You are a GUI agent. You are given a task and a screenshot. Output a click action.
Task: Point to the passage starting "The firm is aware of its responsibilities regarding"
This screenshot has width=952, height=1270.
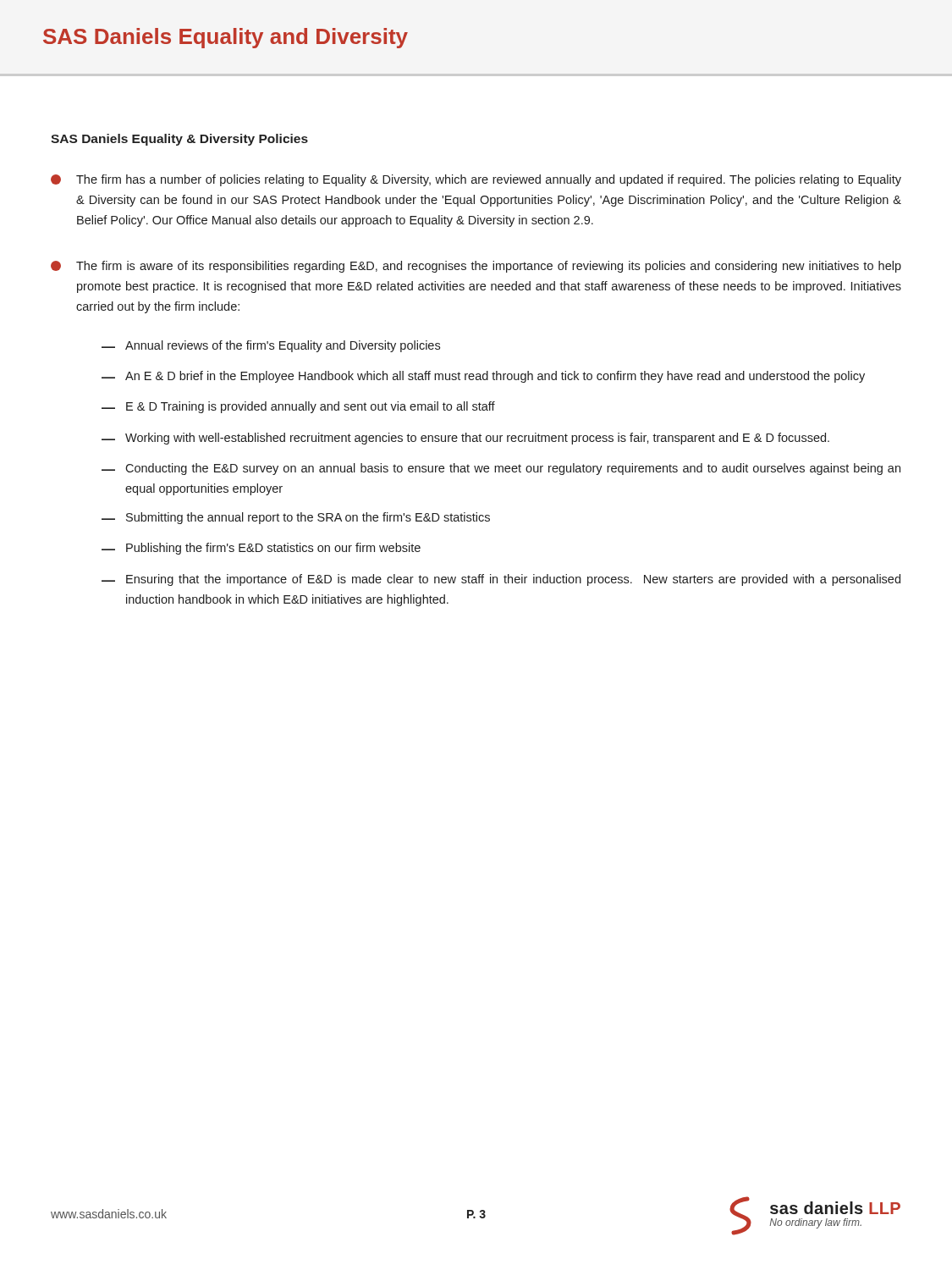point(476,439)
